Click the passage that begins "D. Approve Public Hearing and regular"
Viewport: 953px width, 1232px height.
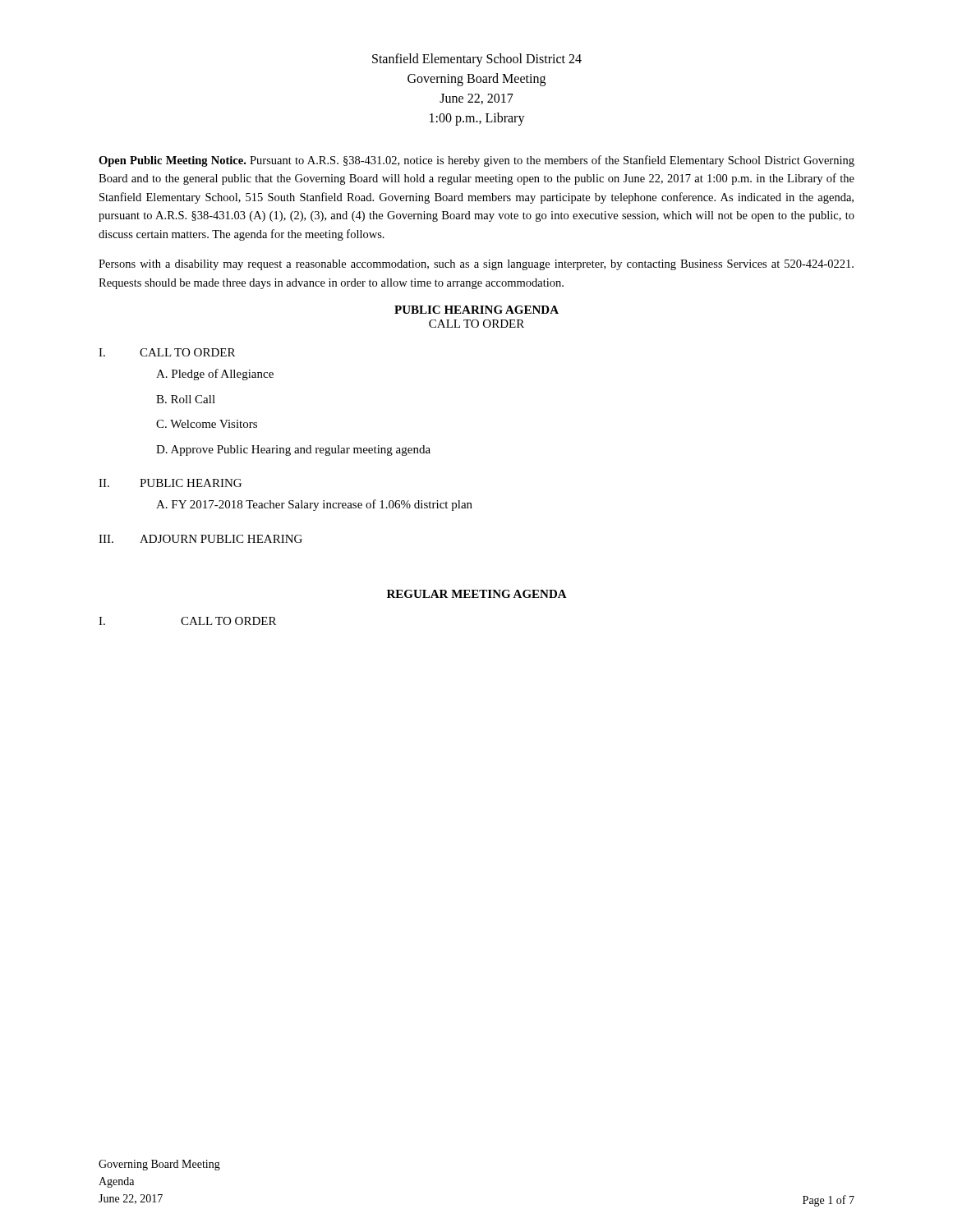click(293, 449)
